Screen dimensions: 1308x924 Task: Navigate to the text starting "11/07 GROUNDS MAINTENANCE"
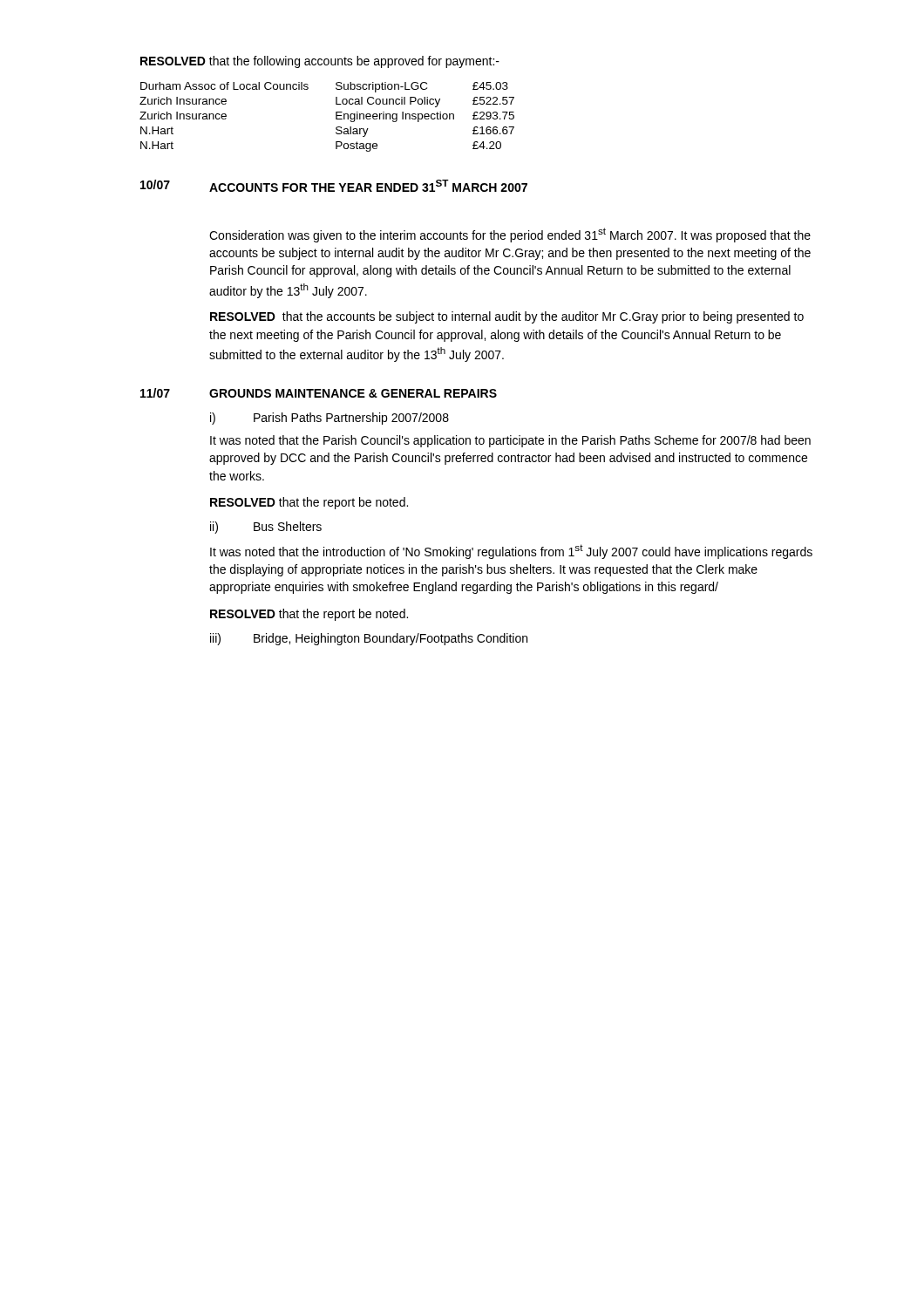tap(479, 393)
